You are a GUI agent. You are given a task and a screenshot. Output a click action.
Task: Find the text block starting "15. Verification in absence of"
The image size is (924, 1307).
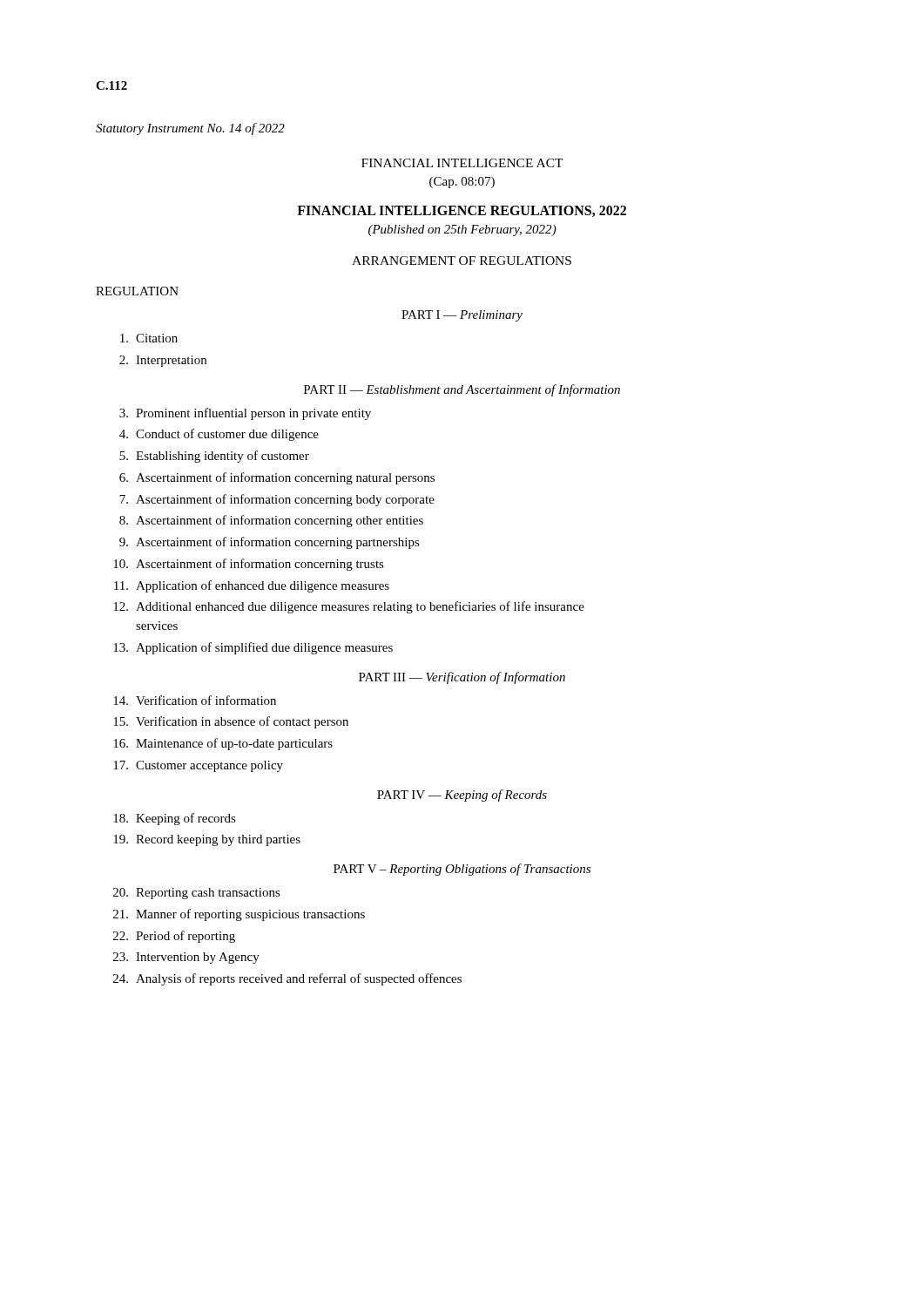pyautogui.click(x=231, y=722)
